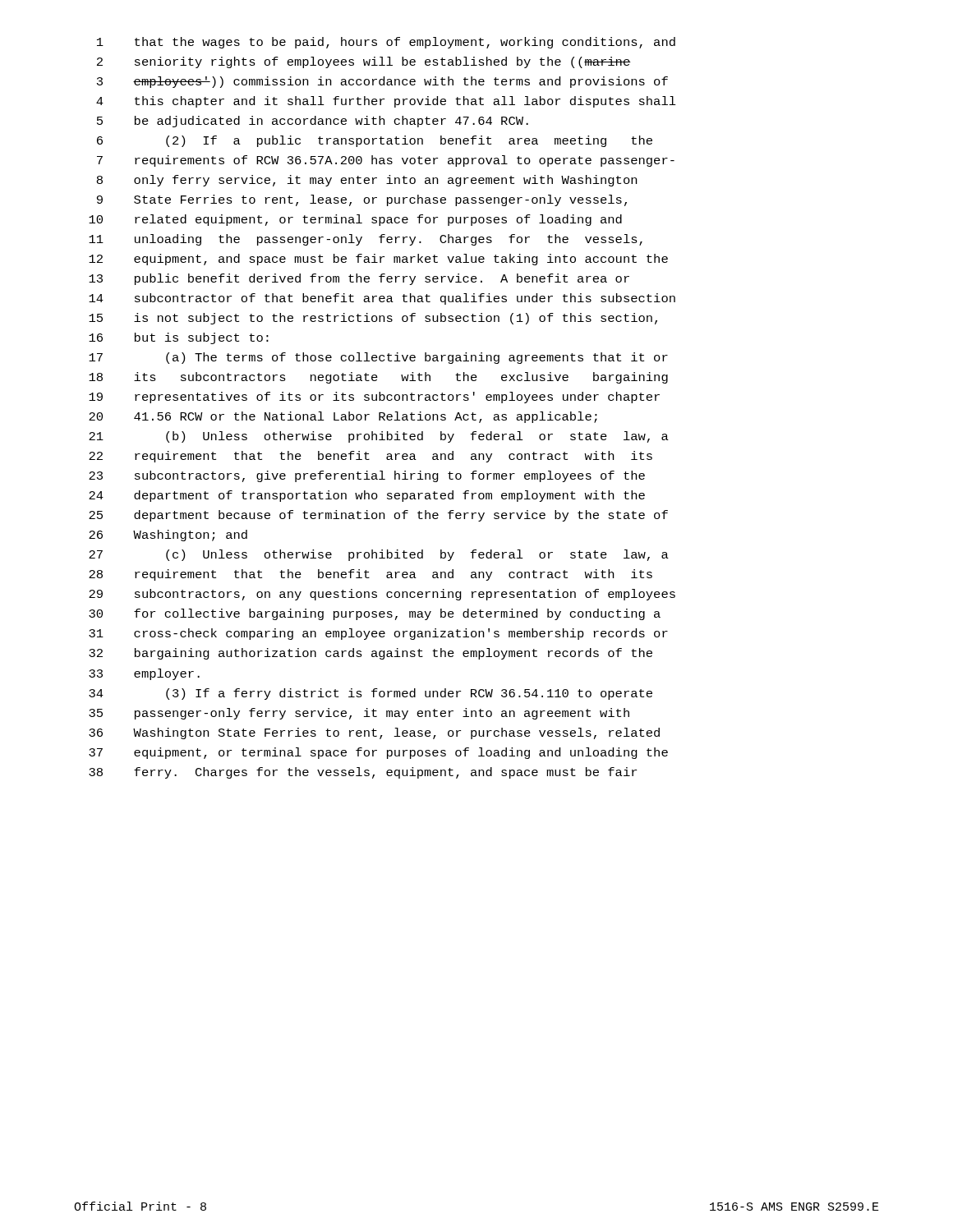The width and height of the screenshot is (953, 1232).
Task: Where is the passage that starts "21 (b) Unless otherwise prohibited by federal"?
Action: pyautogui.click(x=476, y=437)
